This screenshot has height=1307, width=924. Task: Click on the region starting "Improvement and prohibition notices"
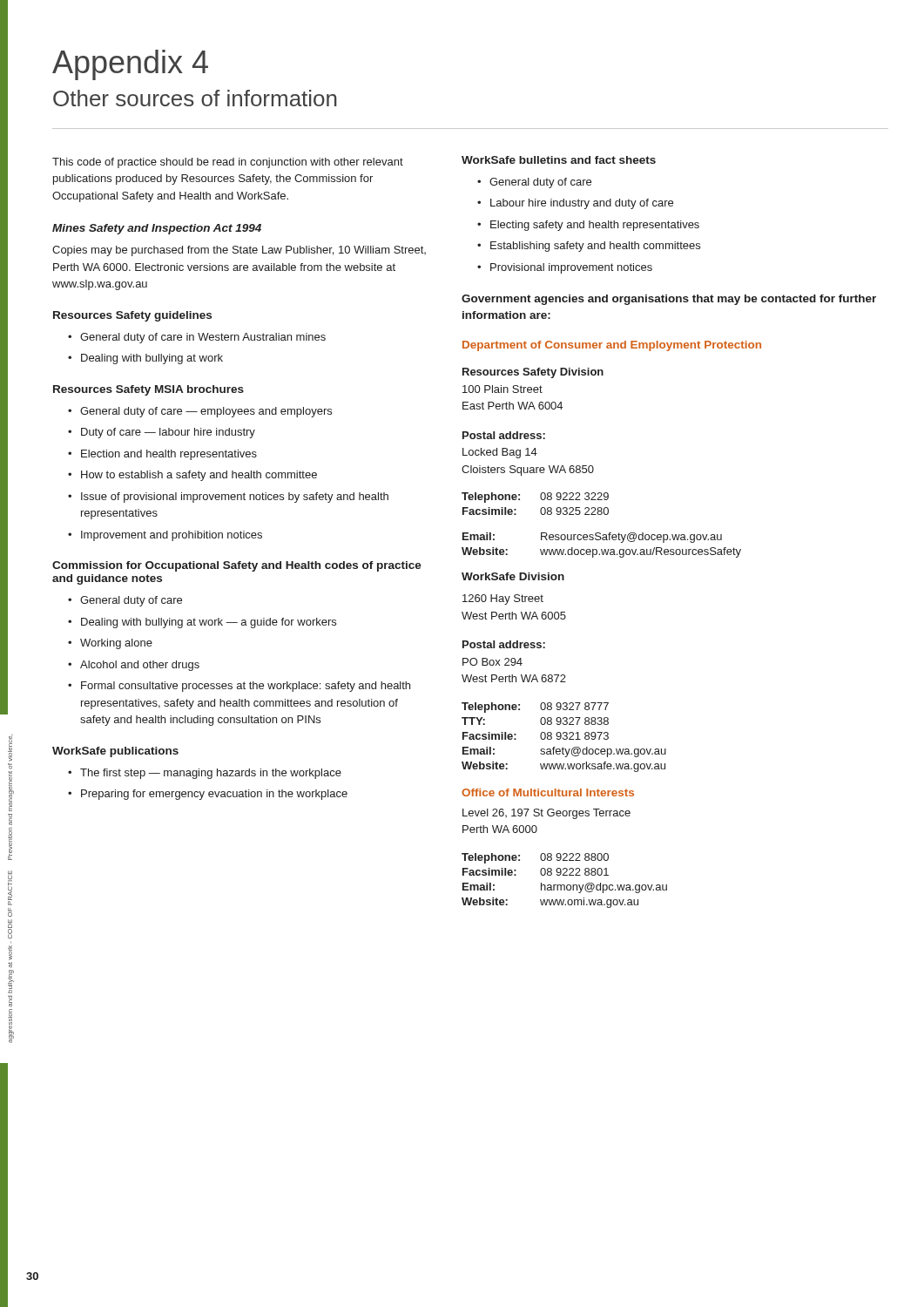click(171, 535)
